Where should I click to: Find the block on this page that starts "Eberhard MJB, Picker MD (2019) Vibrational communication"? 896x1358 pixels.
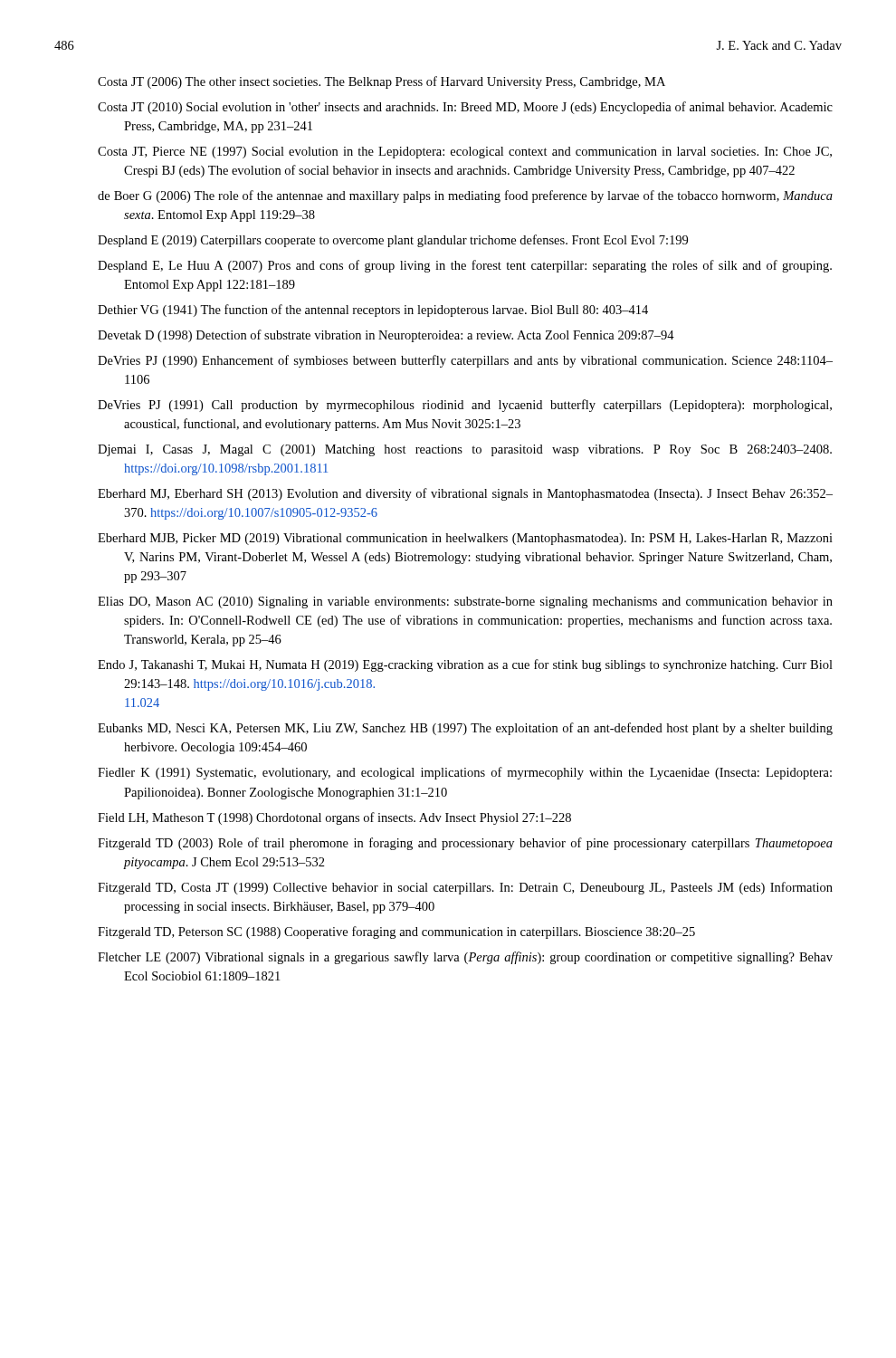click(x=465, y=558)
